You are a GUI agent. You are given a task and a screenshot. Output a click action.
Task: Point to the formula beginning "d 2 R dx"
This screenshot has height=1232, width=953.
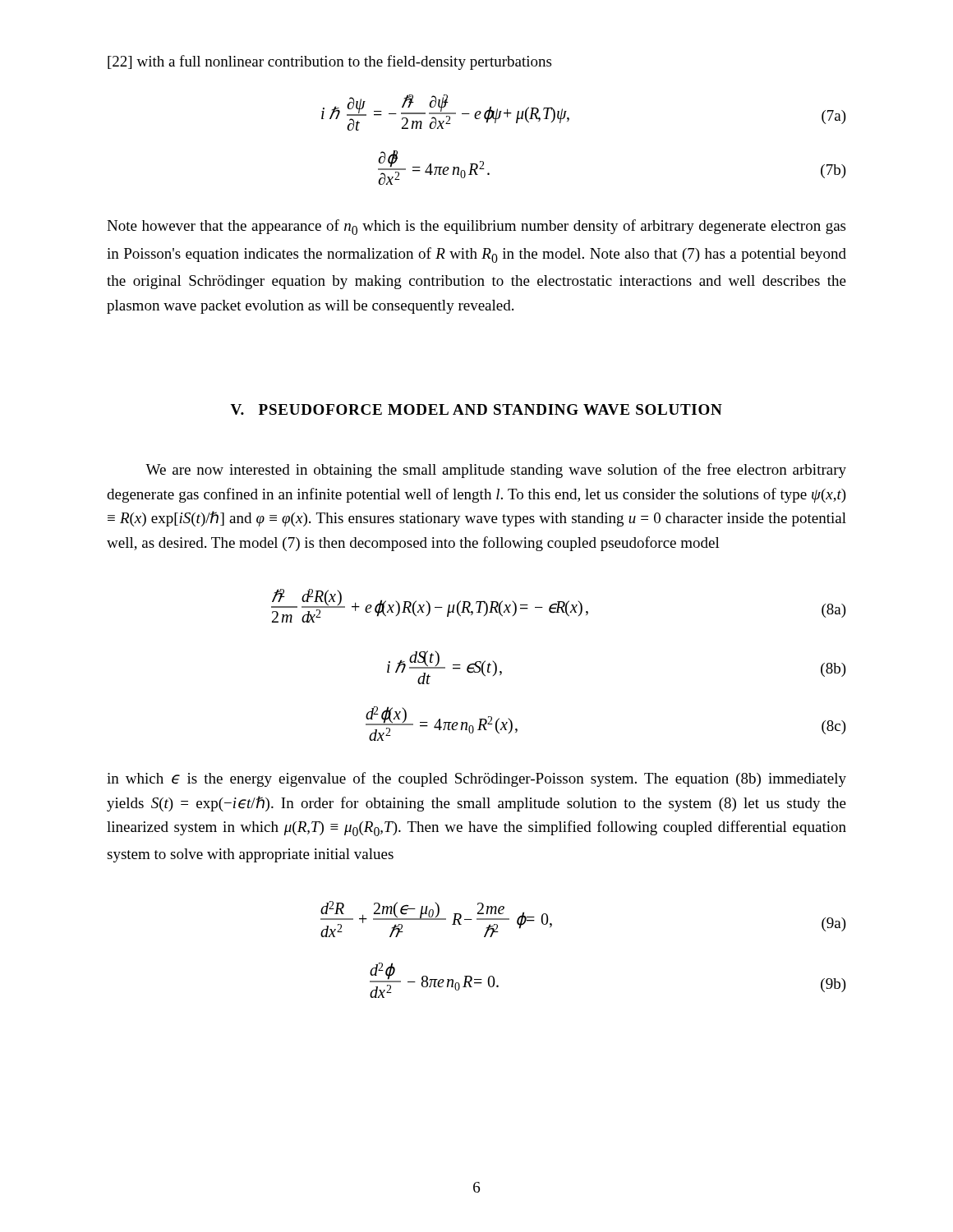[x=476, y=952]
